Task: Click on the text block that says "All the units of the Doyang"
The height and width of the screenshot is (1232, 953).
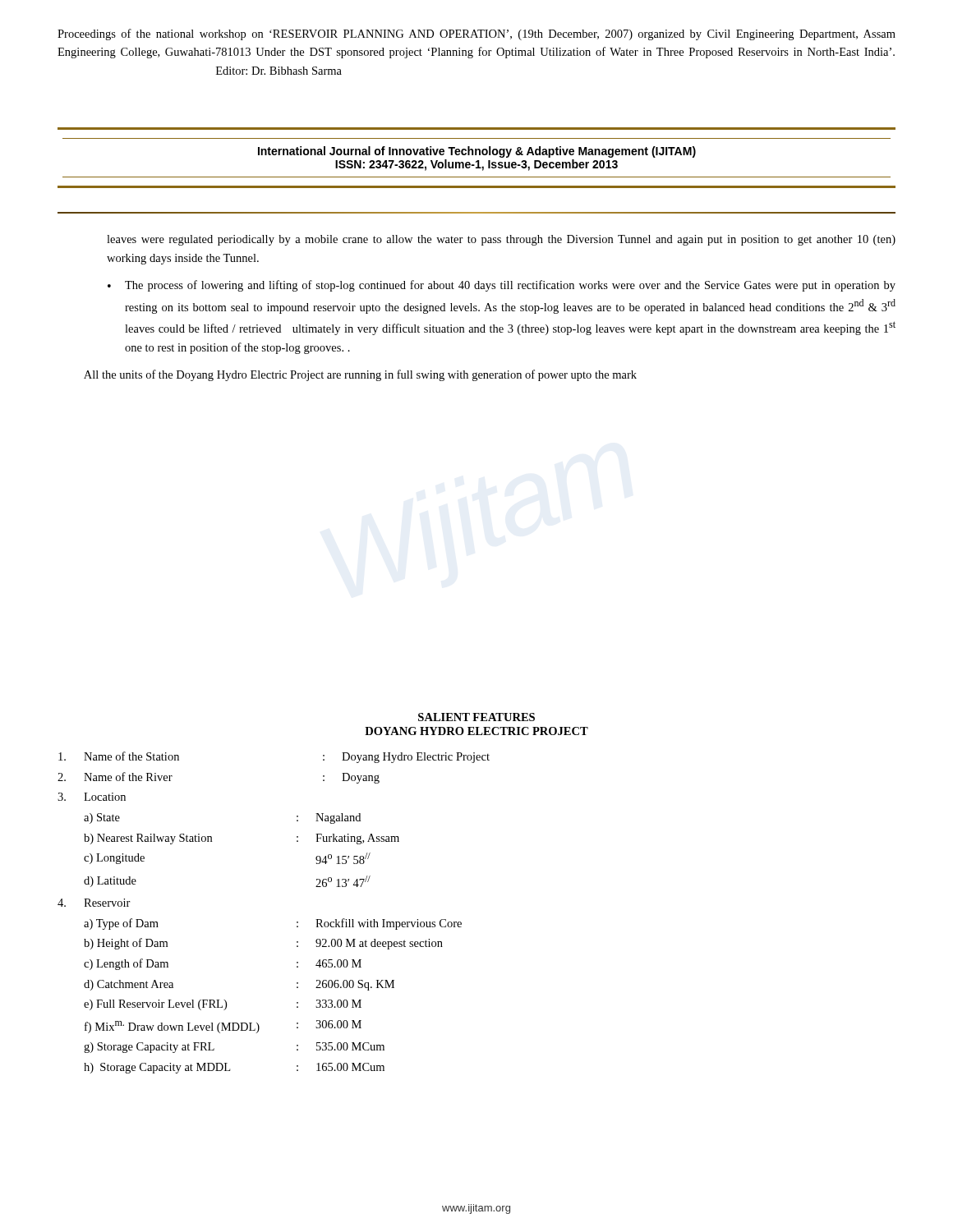Action: [347, 374]
